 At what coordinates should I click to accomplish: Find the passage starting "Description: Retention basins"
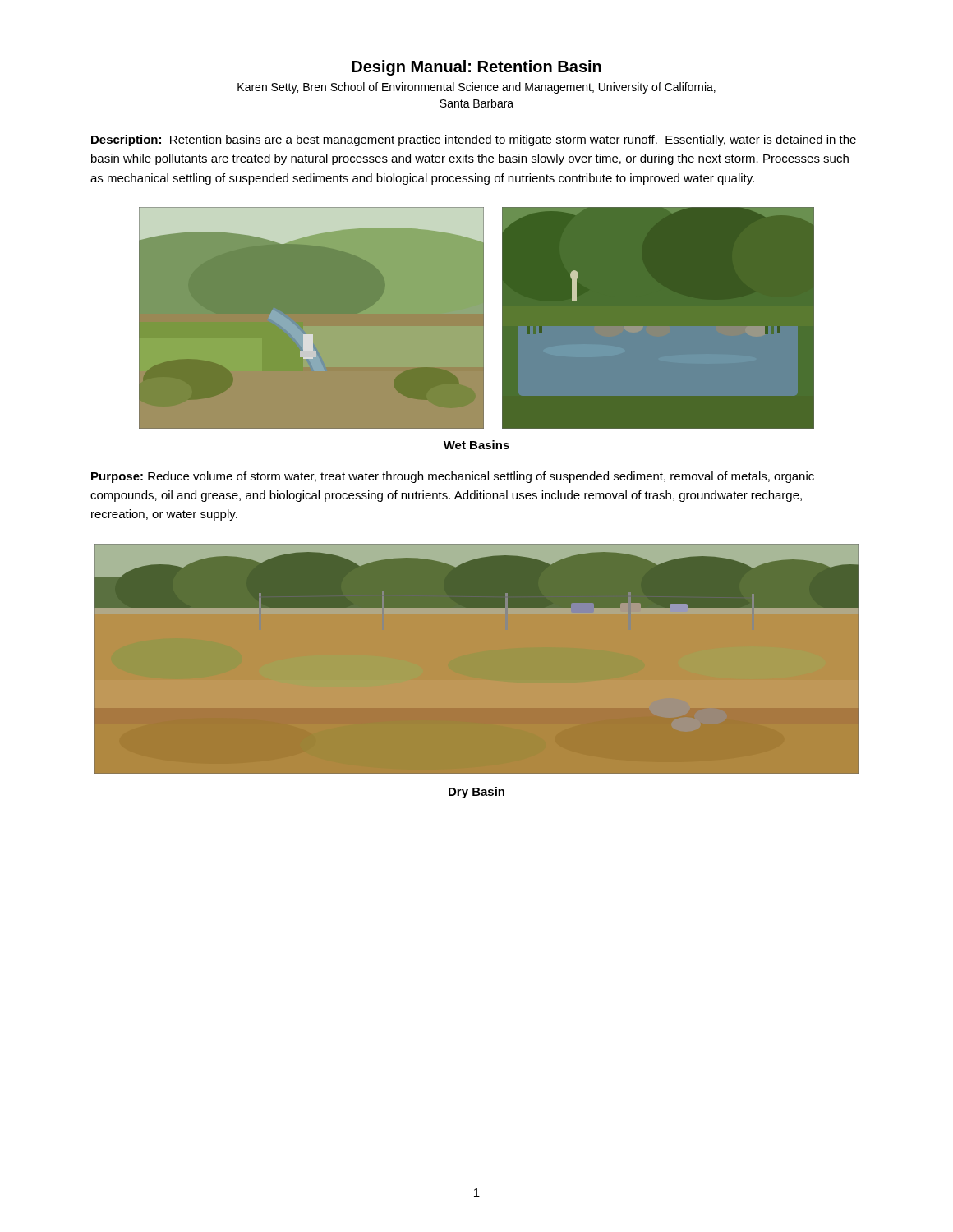pyautogui.click(x=473, y=158)
